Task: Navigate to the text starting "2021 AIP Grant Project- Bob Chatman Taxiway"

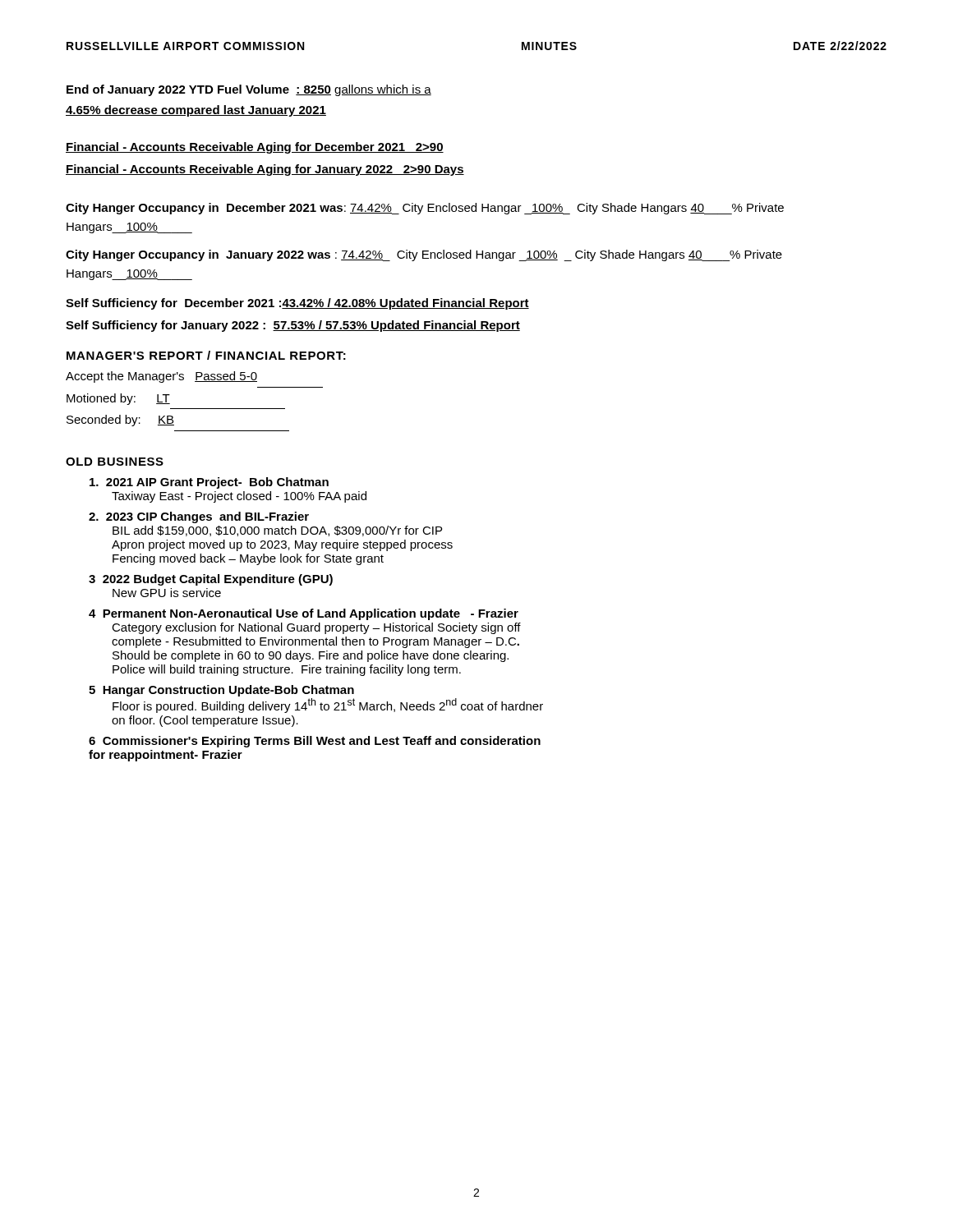Action: (x=209, y=483)
